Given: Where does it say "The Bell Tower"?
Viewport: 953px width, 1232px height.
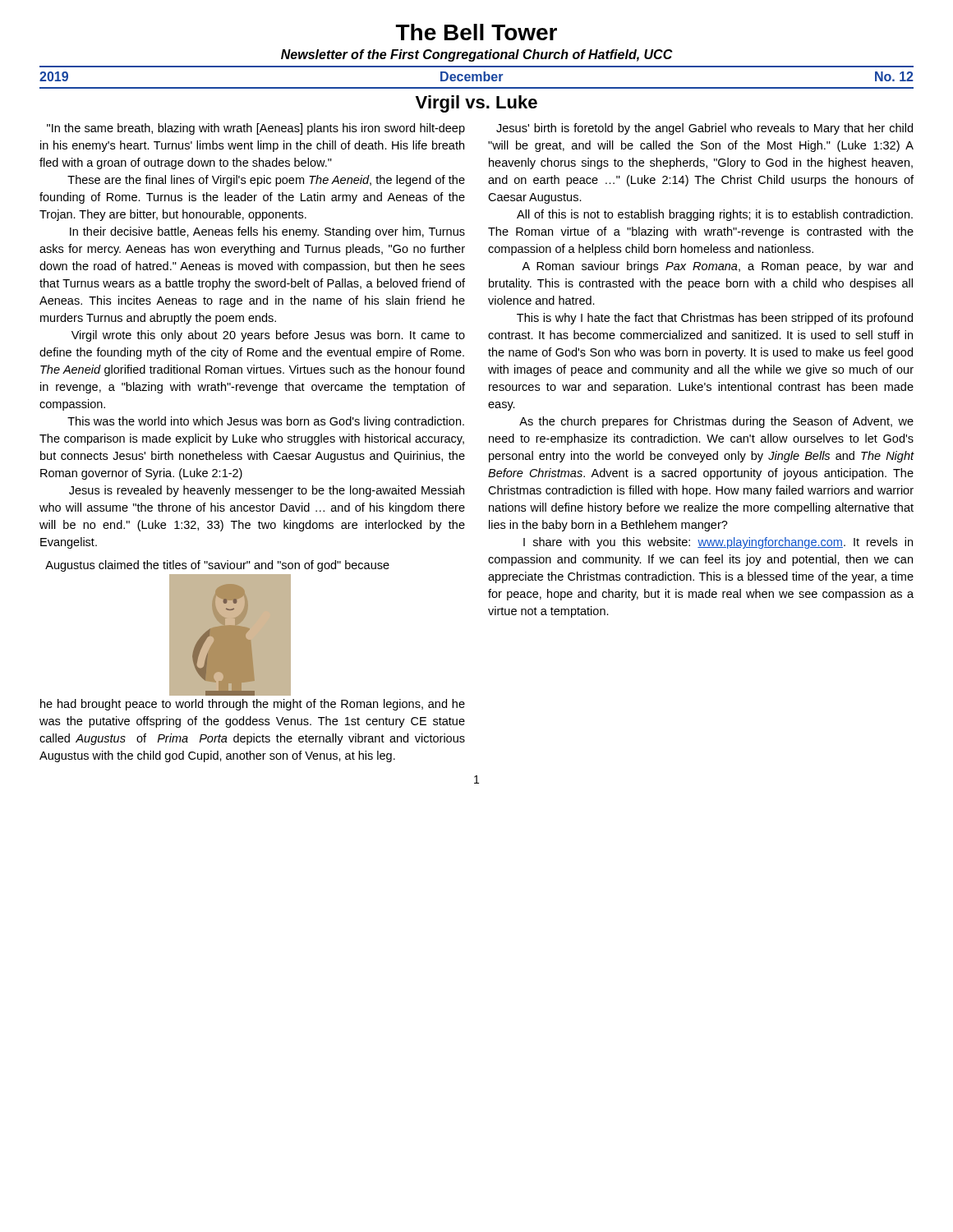Looking at the screenshot, I should (x=476, y=32).
